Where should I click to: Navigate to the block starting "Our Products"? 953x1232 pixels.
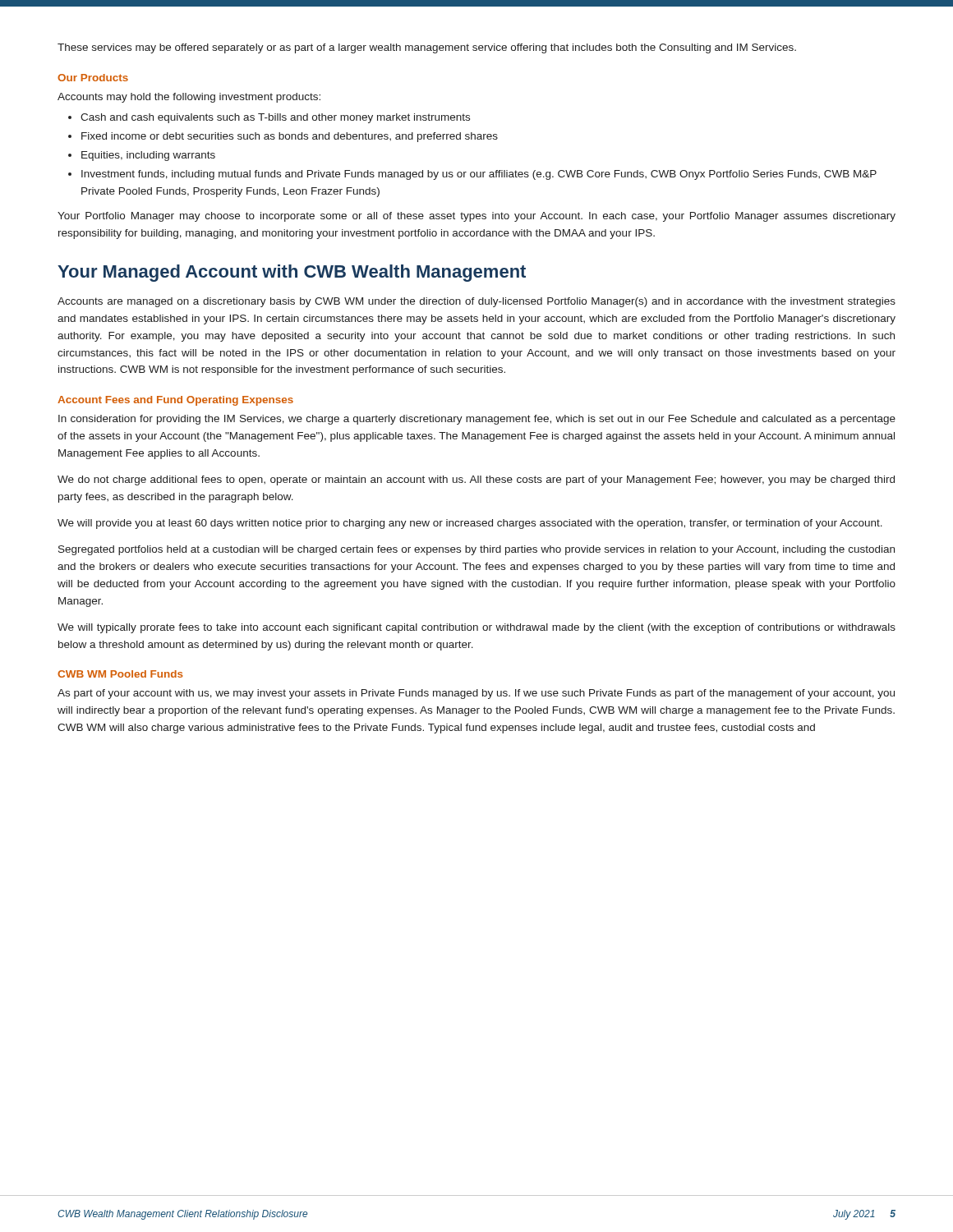(x=93, y=77)
